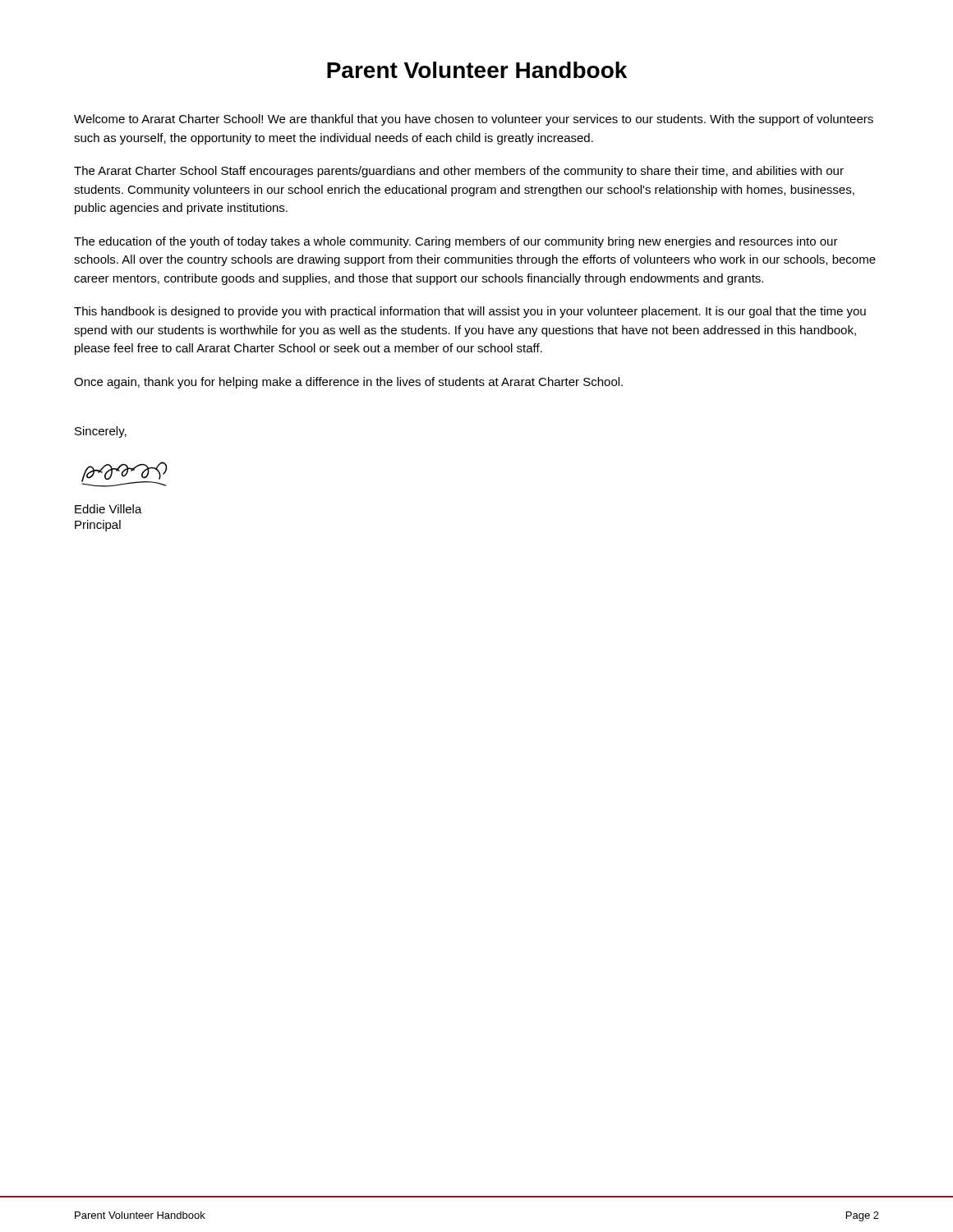Click on the text starting "The Ararat Charter"
The width and height of the screenshot is (953, 1232).
pyautogui.click(x=465, y=189)
